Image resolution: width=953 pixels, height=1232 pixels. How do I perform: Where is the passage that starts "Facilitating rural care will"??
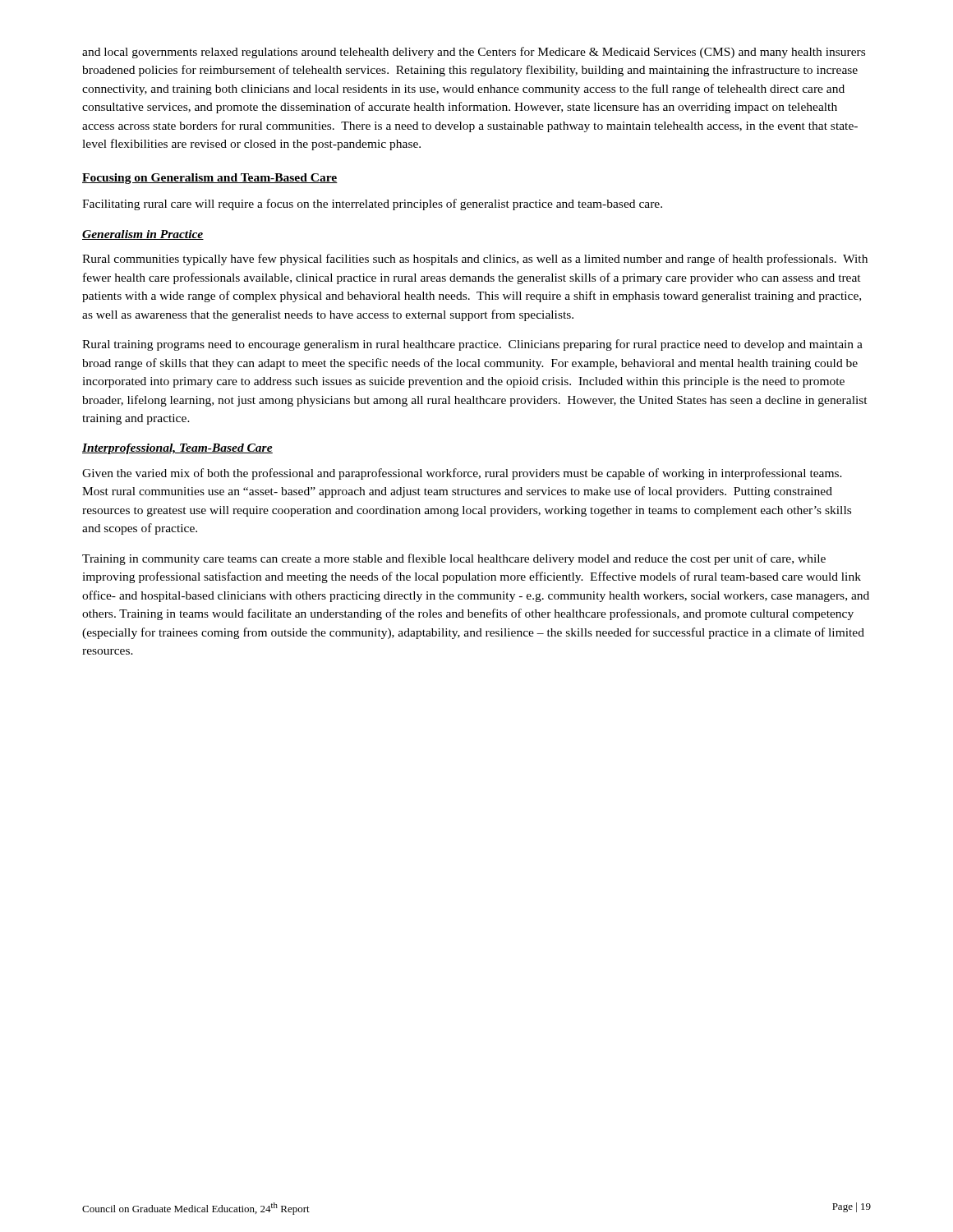click(373, 204)
